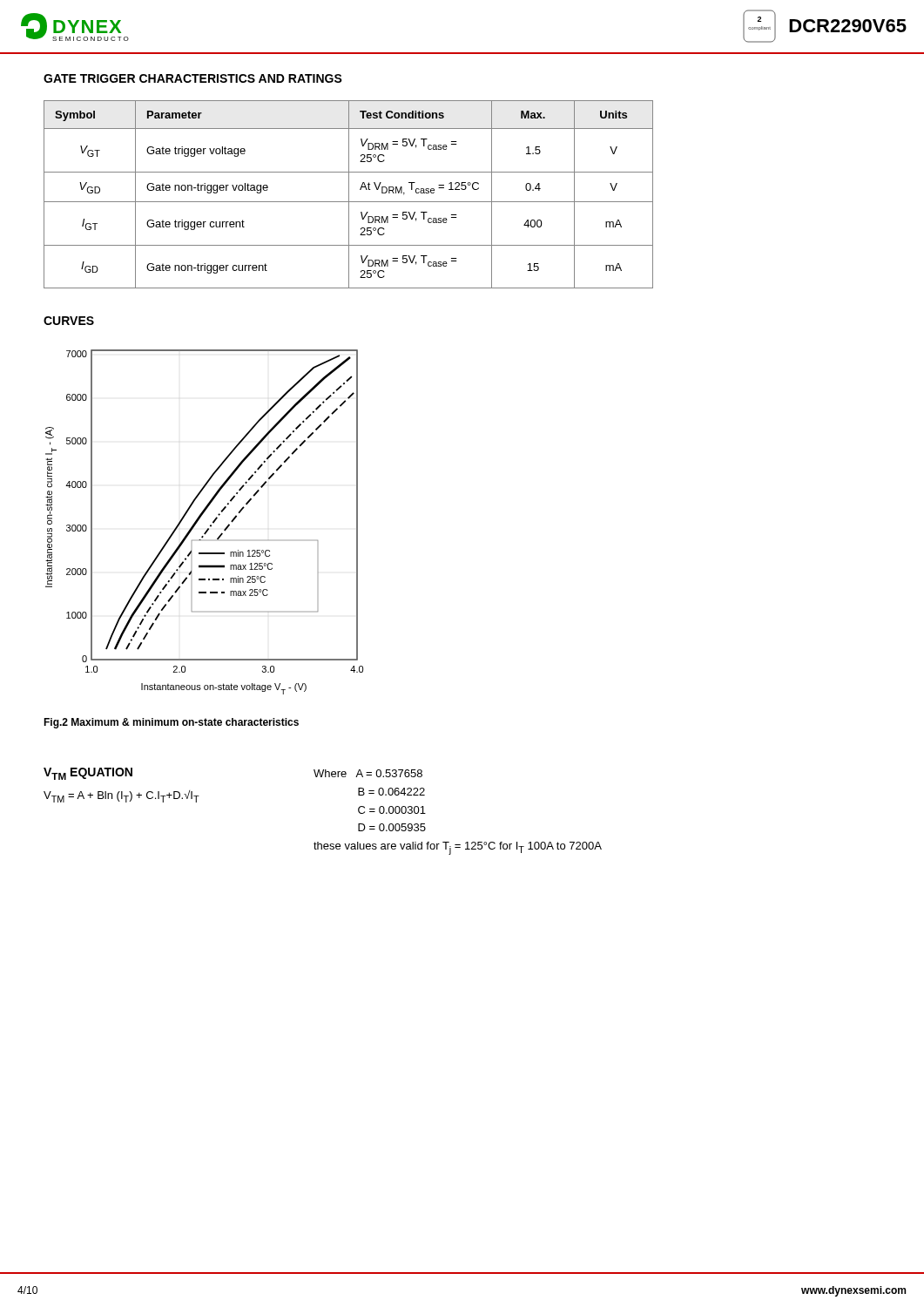Click where it says "VTM EQUATION"

click(88, 773)
